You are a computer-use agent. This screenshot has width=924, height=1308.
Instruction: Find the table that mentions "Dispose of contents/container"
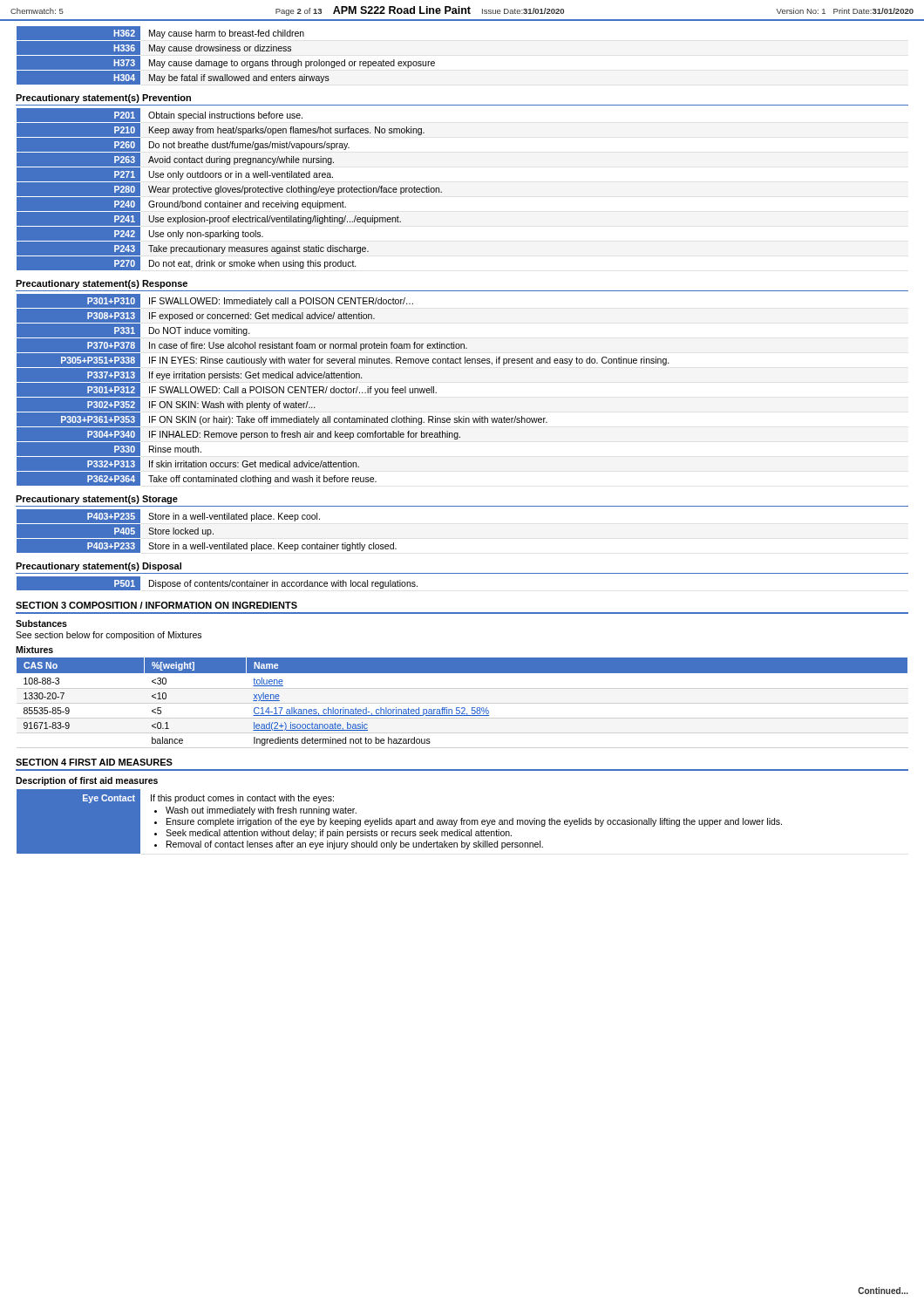coord(462,583)
